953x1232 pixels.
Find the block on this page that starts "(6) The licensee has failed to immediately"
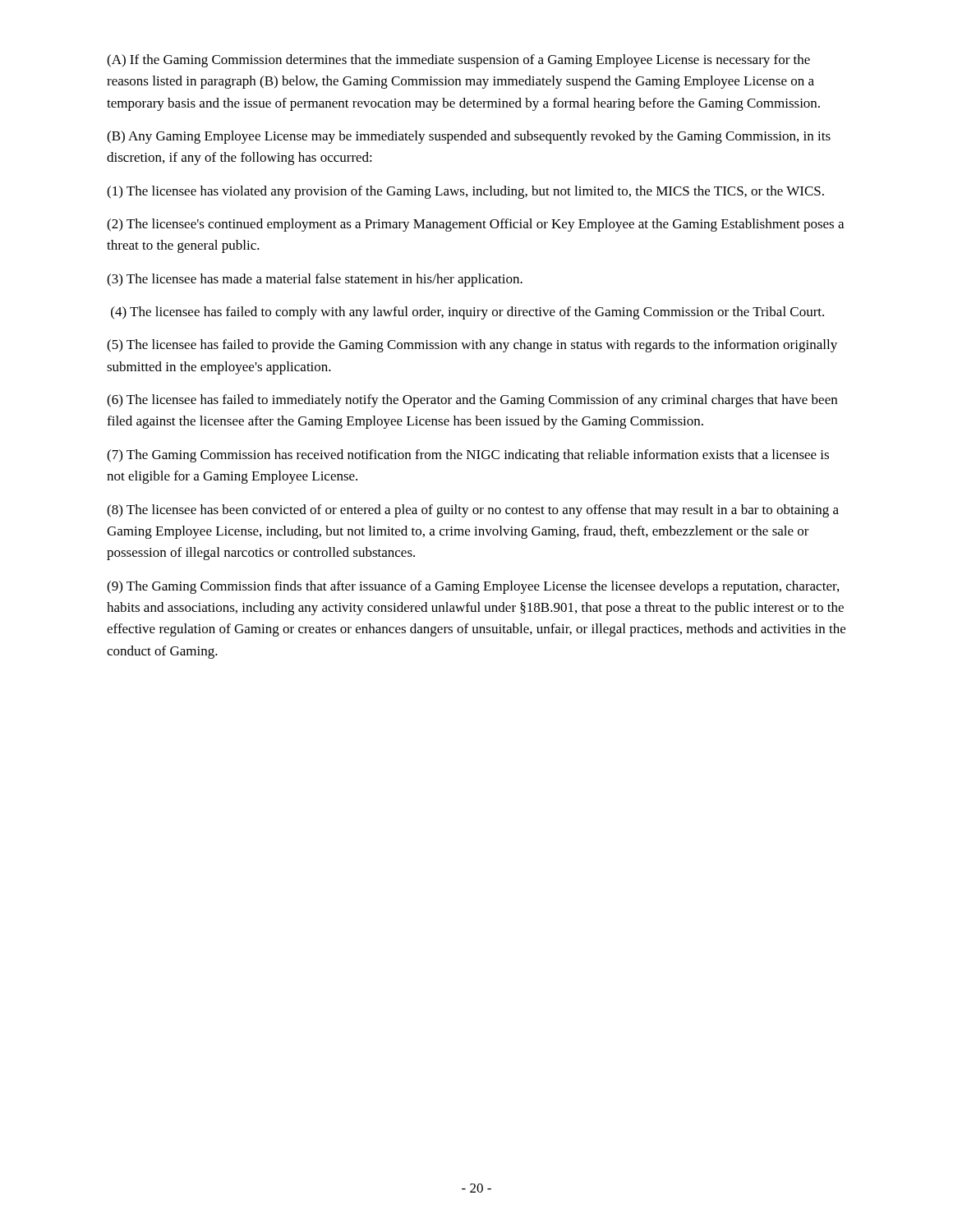pyautogui.click(x=472, y=411)
